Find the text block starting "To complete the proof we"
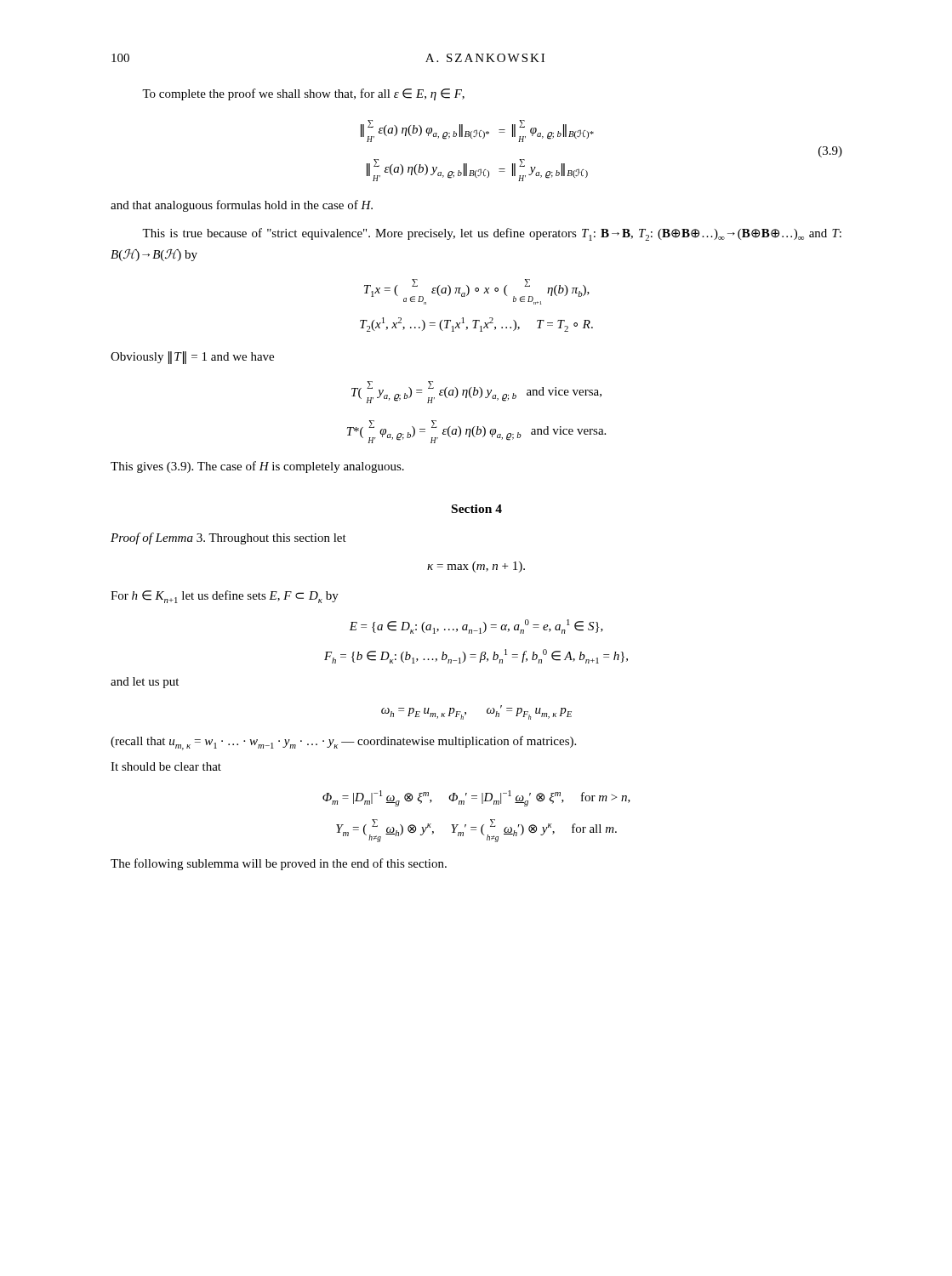Viewport: 952px width, 1276px height. click(x=304, y=94)
